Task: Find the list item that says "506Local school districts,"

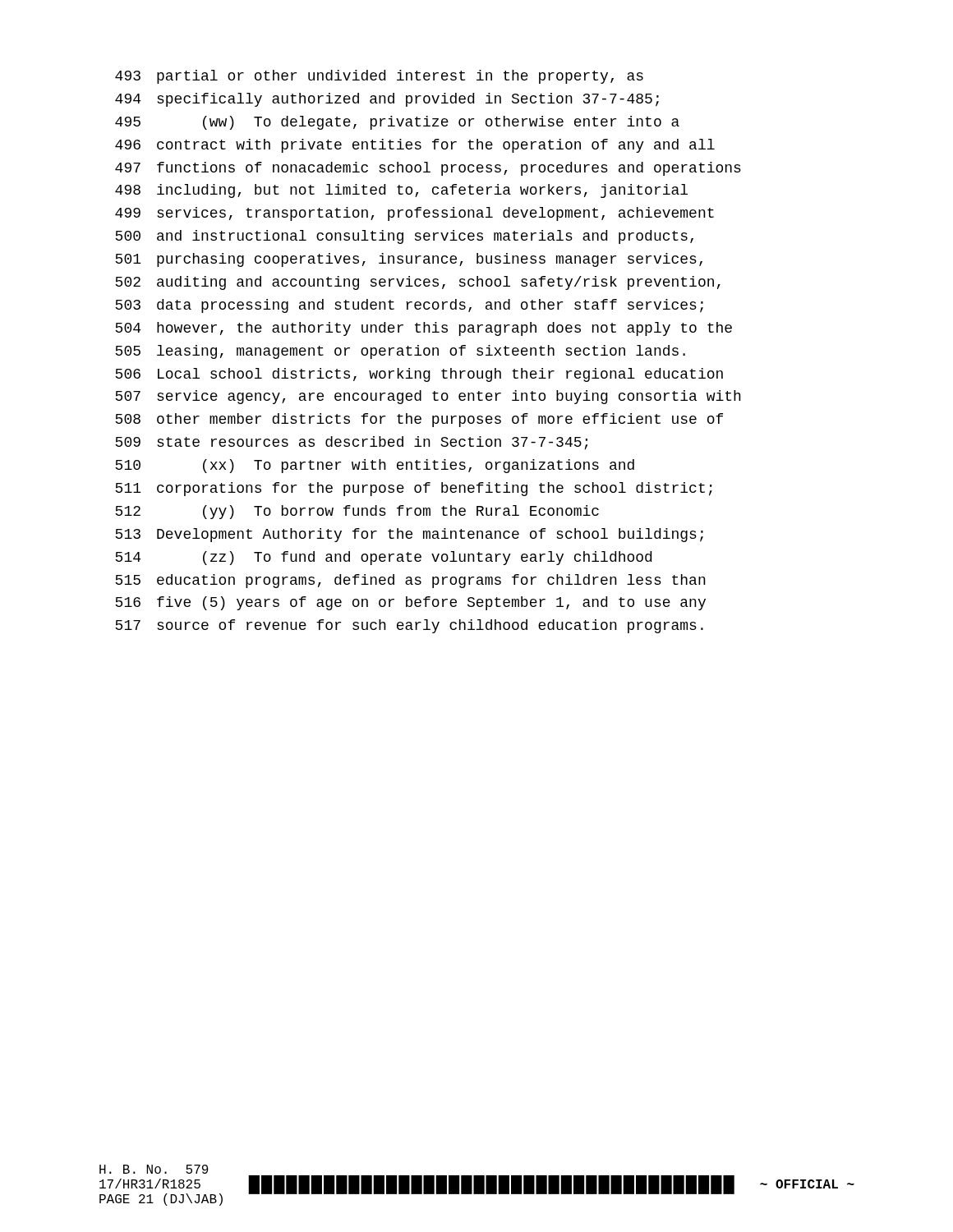Action: [411, 375]
